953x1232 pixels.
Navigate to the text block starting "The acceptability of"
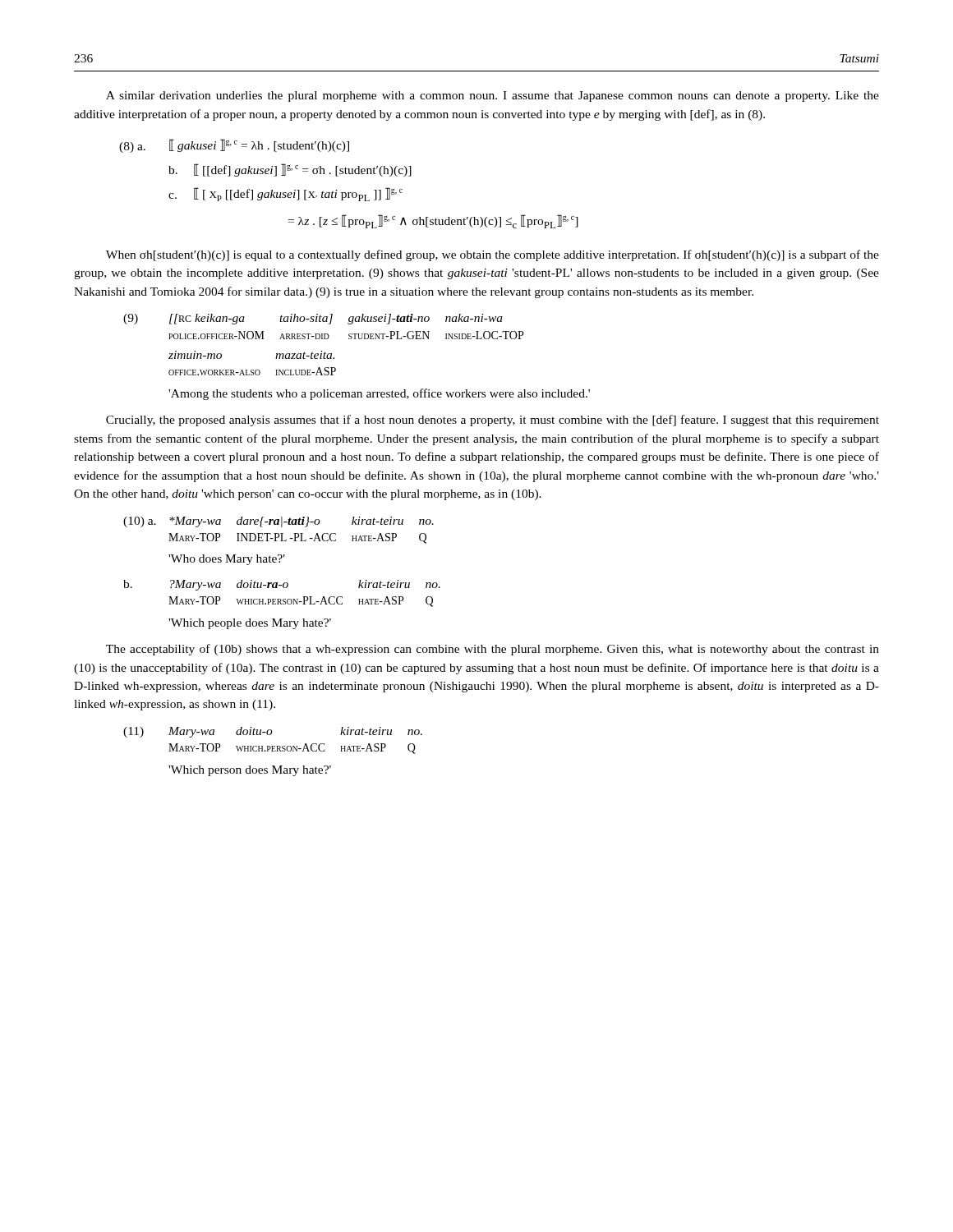[476, 676]
